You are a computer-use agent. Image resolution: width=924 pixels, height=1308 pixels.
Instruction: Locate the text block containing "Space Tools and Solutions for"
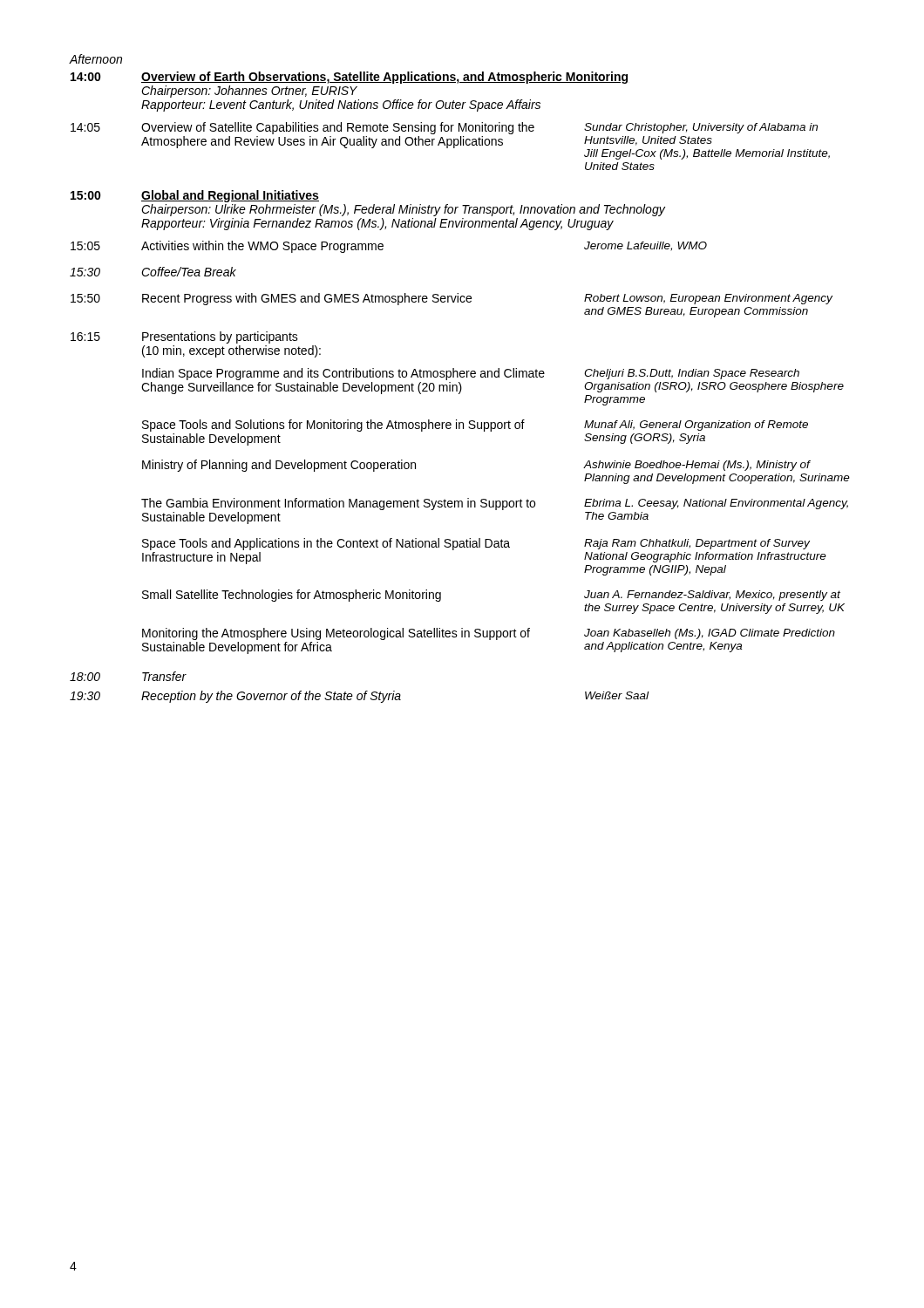462,432
